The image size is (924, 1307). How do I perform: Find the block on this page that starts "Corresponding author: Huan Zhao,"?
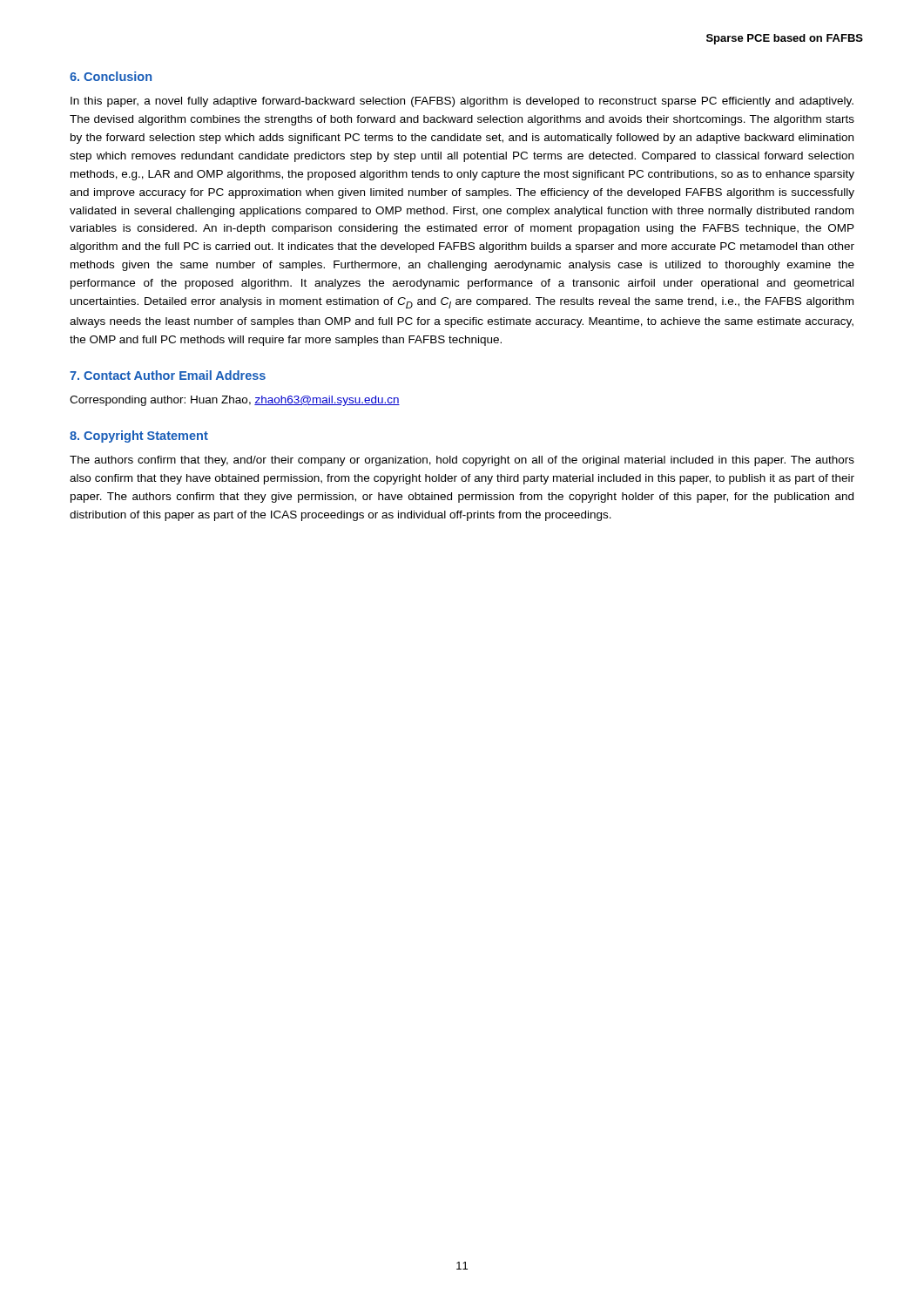pyautogui.click(x=234, y=400)
